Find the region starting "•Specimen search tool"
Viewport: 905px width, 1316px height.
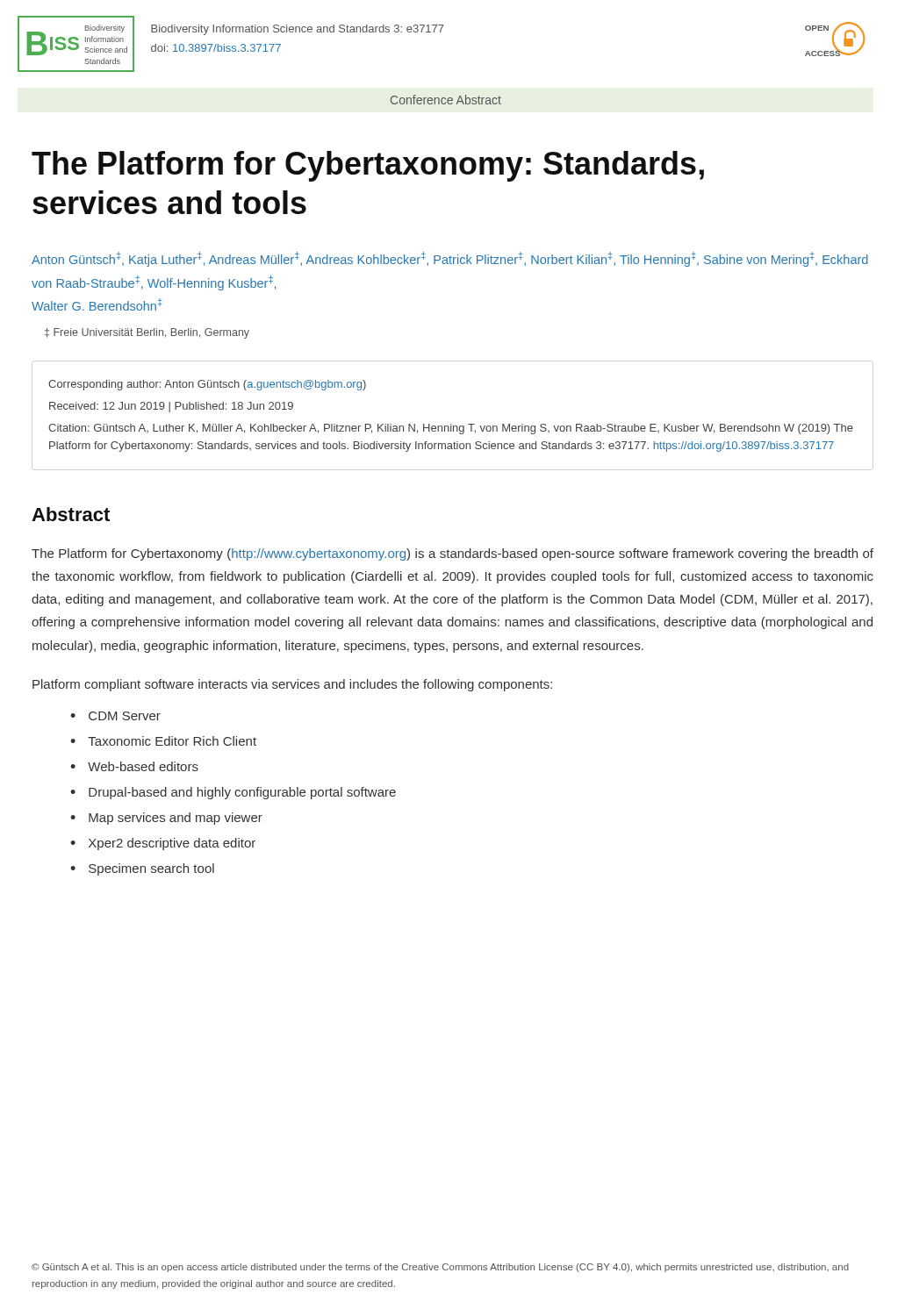[142, 869]
